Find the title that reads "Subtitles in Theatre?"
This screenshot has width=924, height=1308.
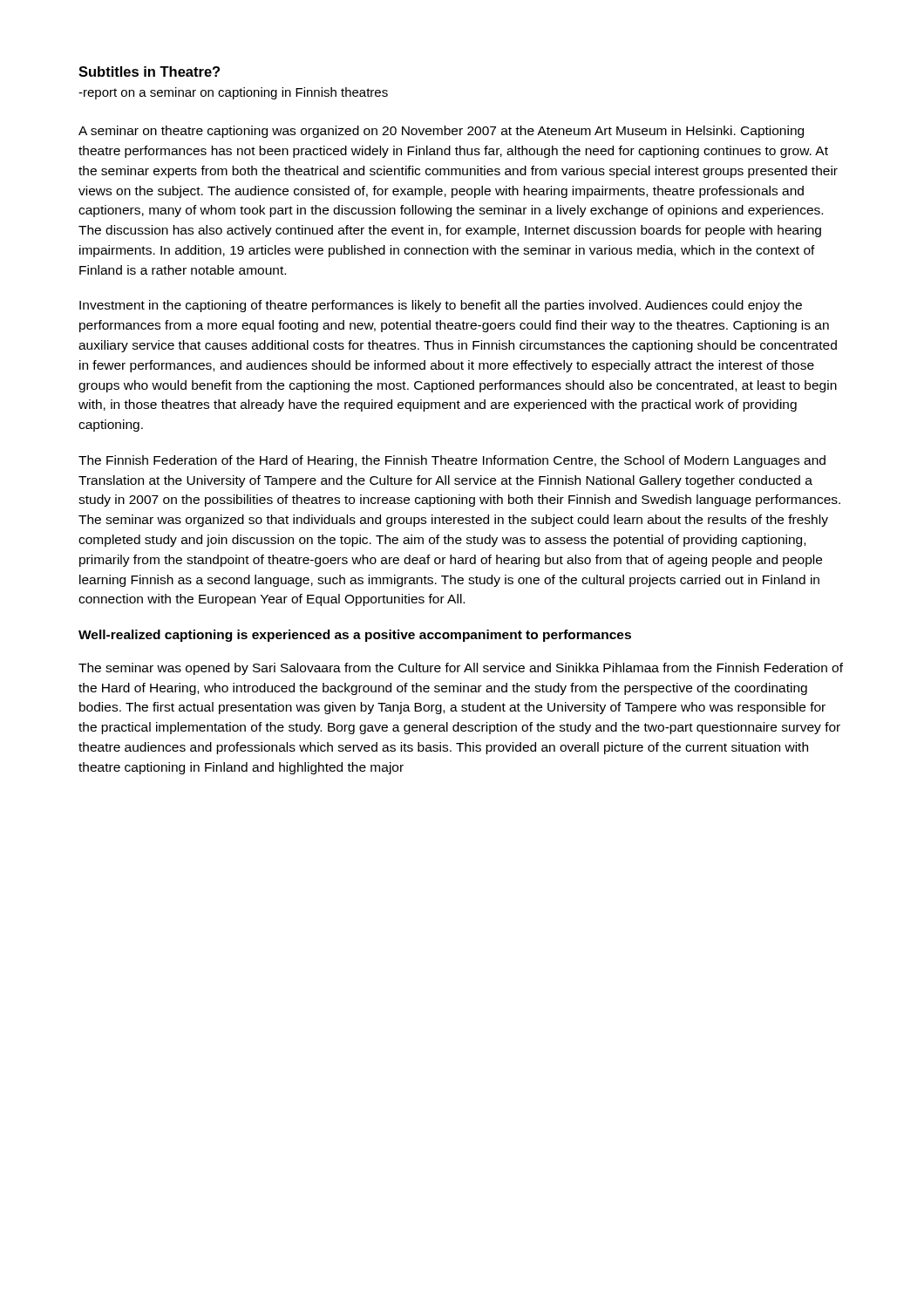149,72
